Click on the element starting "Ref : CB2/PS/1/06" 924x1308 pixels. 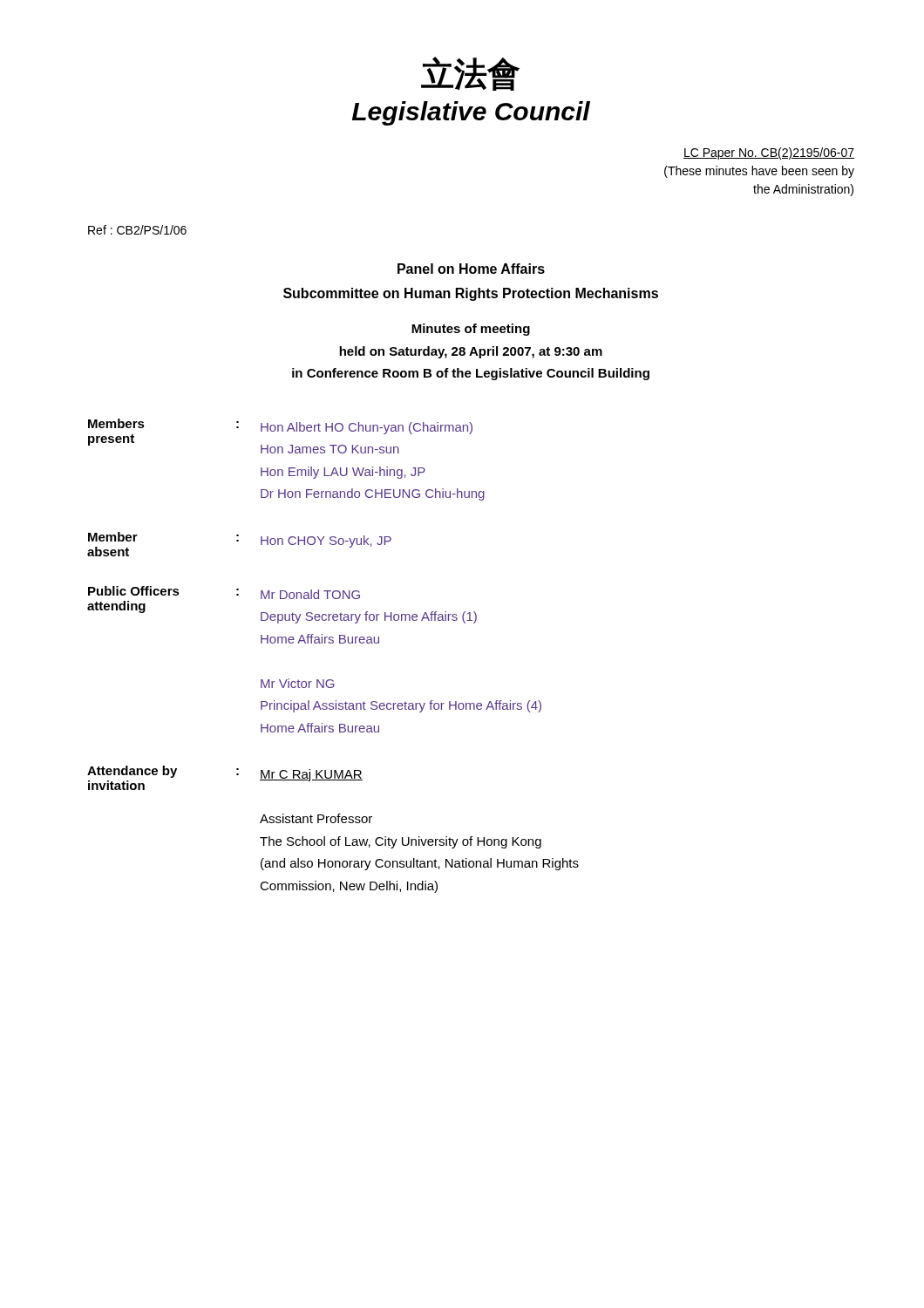[137, 230]
